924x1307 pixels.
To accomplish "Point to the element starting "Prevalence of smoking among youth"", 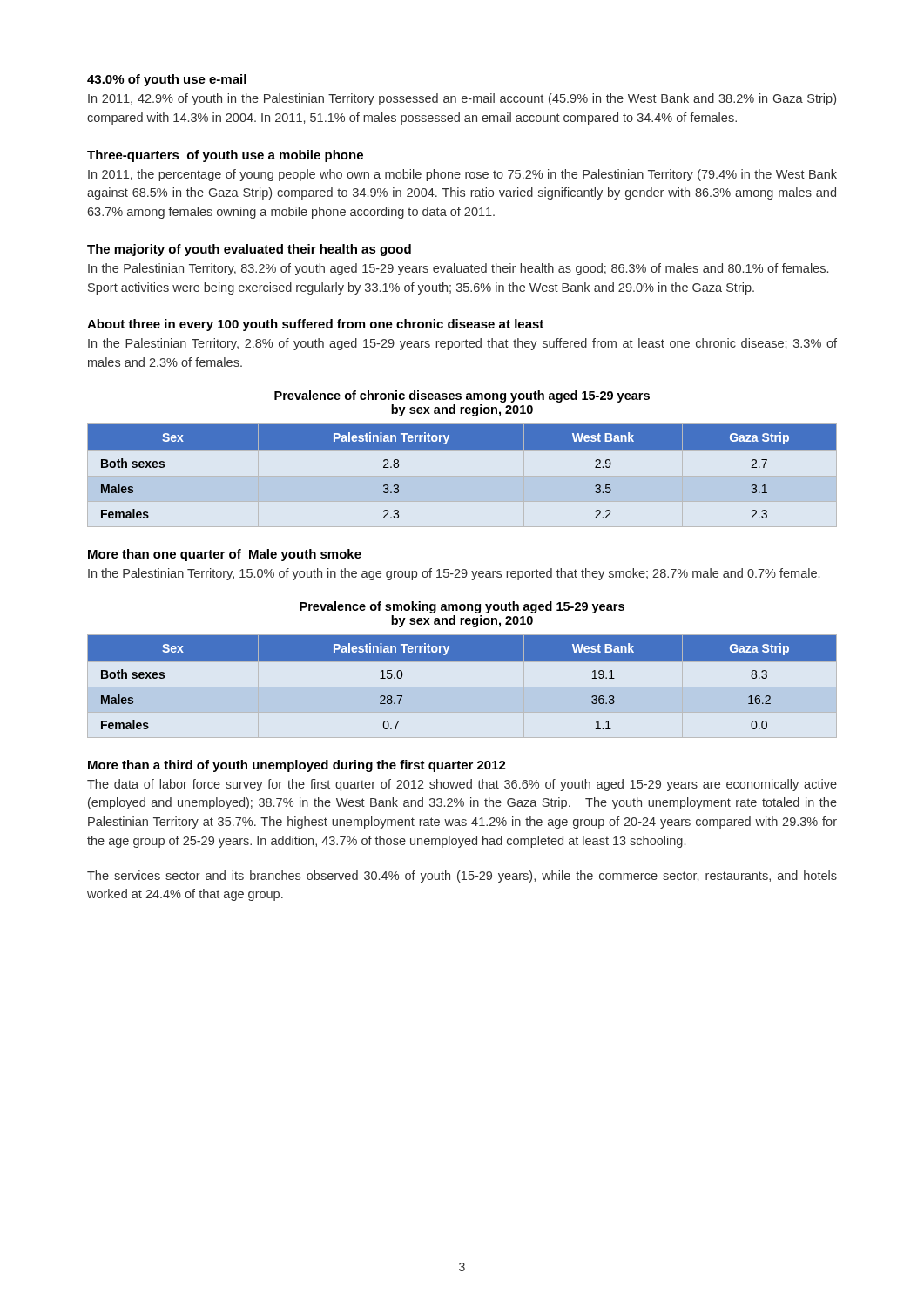I will (462, 613).
